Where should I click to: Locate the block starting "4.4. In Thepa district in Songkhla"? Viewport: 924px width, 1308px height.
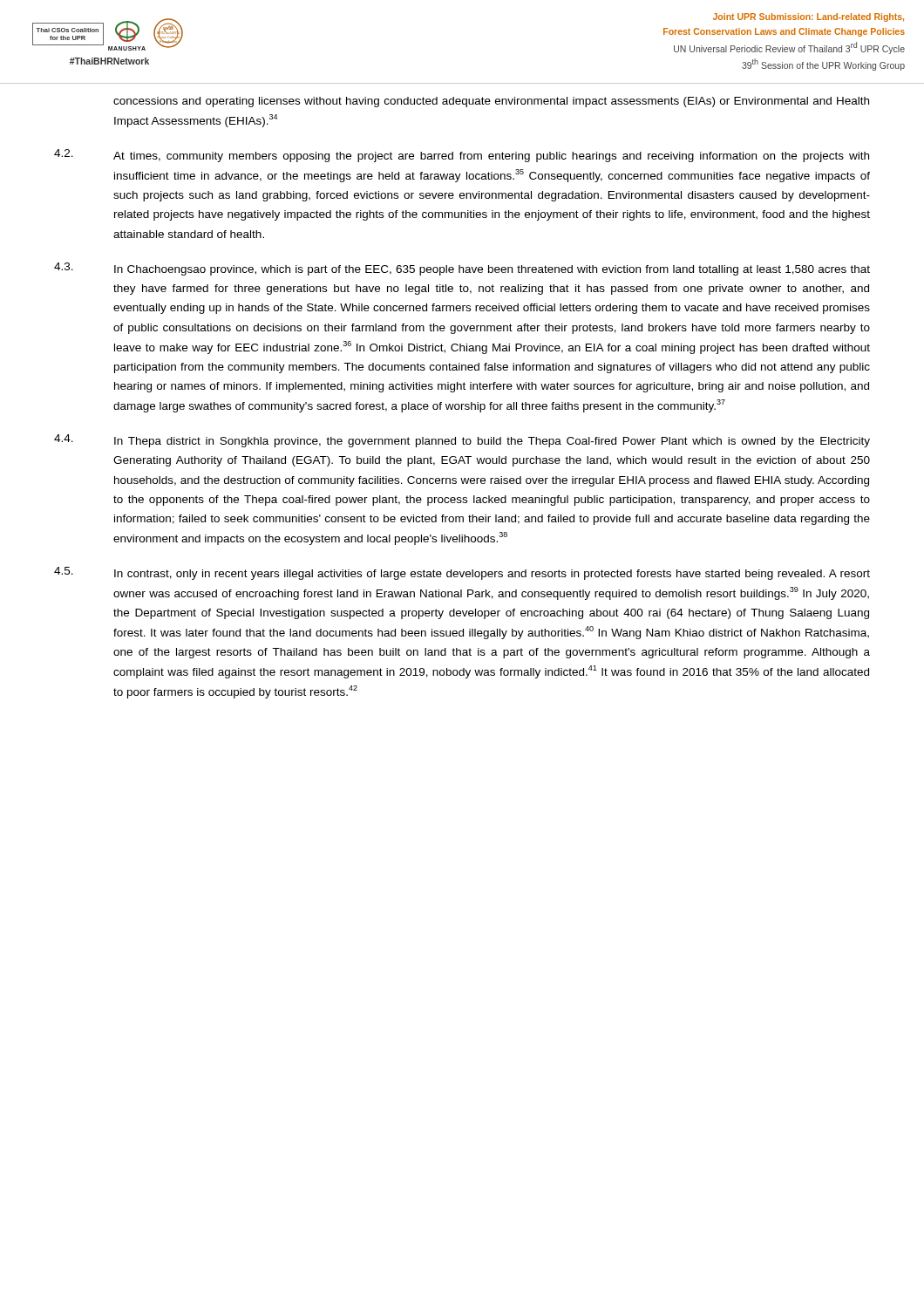point(462,490)
